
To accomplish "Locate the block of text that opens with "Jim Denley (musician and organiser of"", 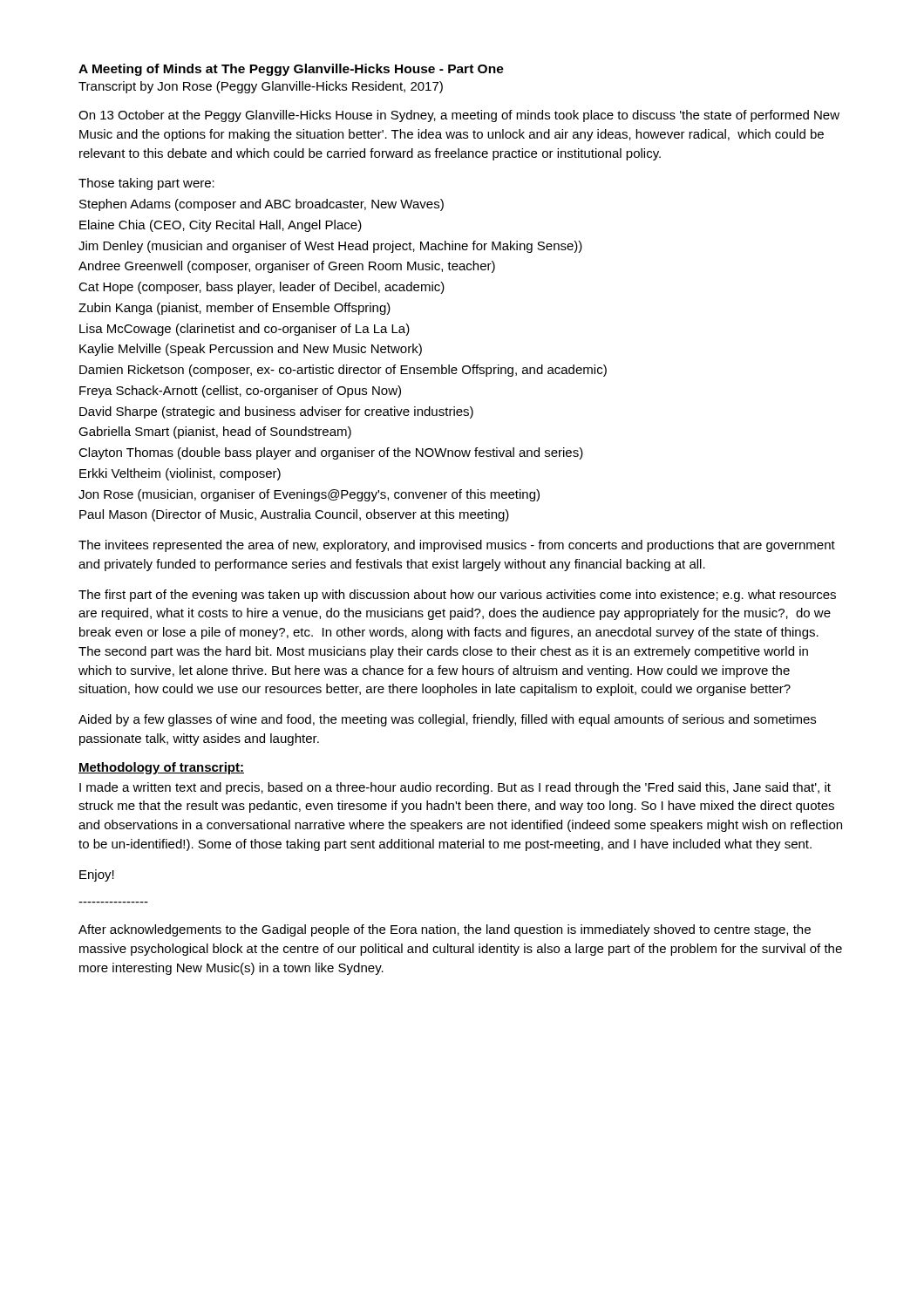I will click(331, 245).
